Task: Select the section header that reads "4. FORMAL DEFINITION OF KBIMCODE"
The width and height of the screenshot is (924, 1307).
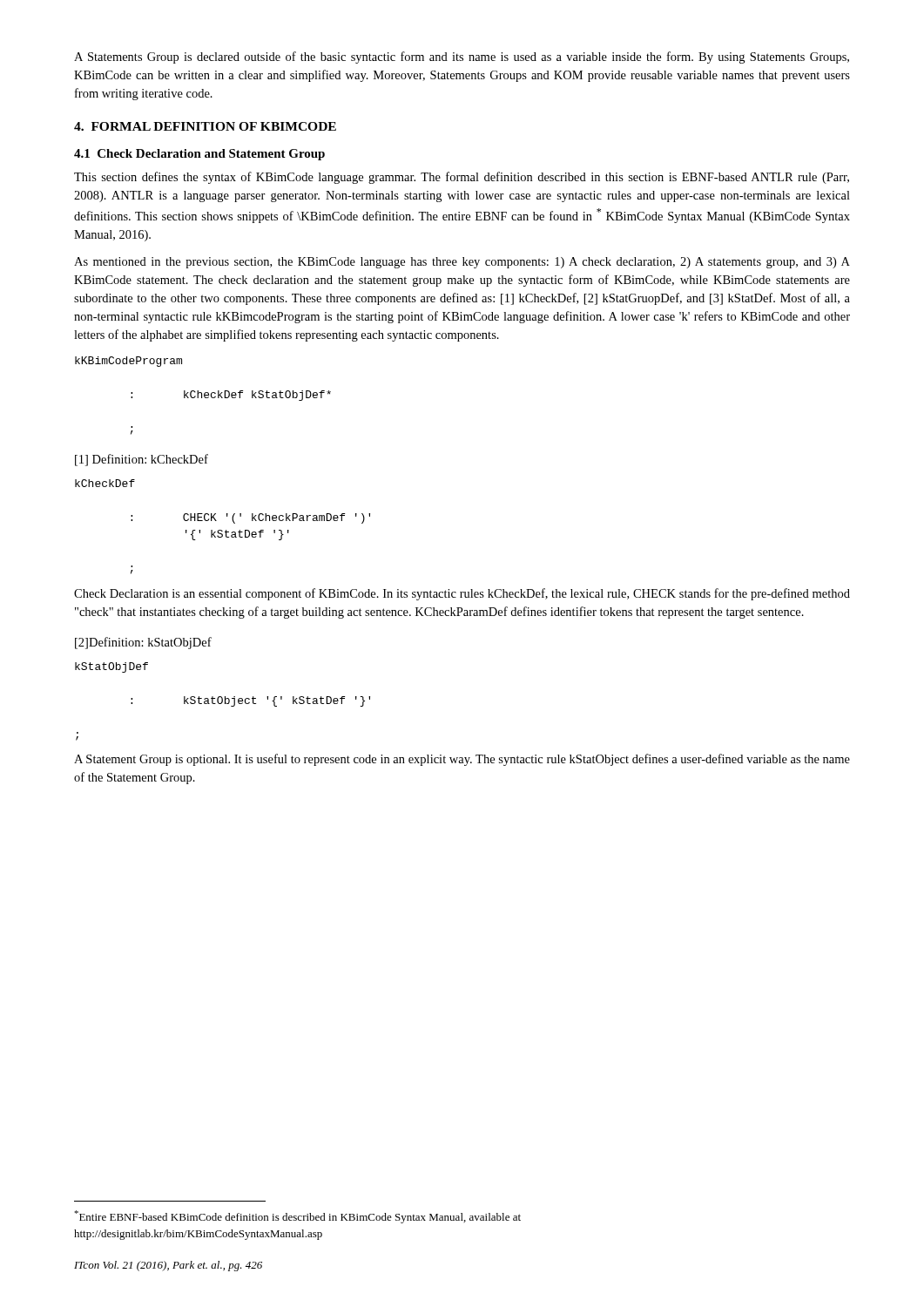Action: tap(205, 126)
